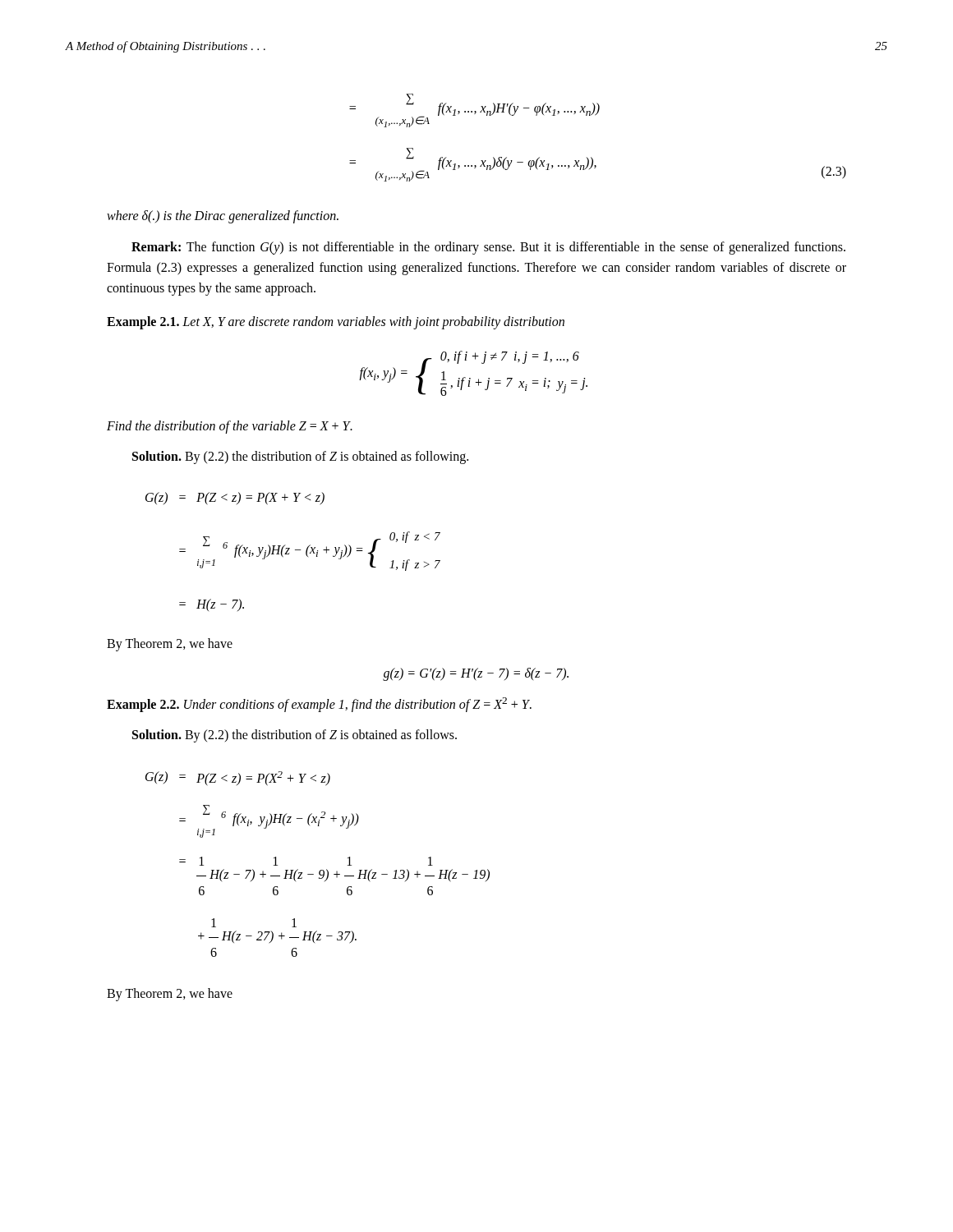Point to "G(z) = P(Z 7 = H(z − 7)."
953x1232 pixels.
(x=295, y=551)
